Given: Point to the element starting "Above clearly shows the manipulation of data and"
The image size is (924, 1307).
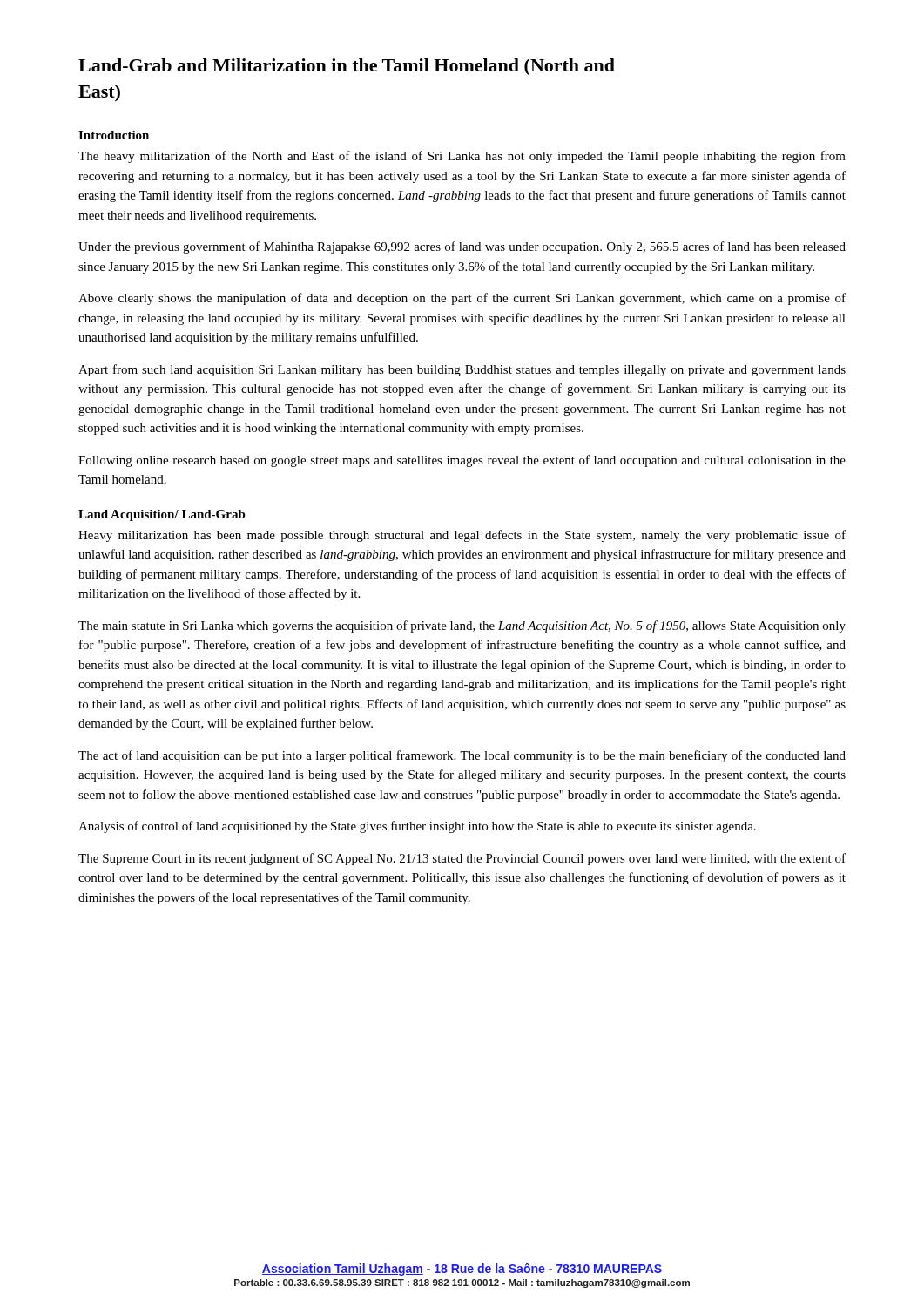Looking at the screenshot, I should coord(462,318).
